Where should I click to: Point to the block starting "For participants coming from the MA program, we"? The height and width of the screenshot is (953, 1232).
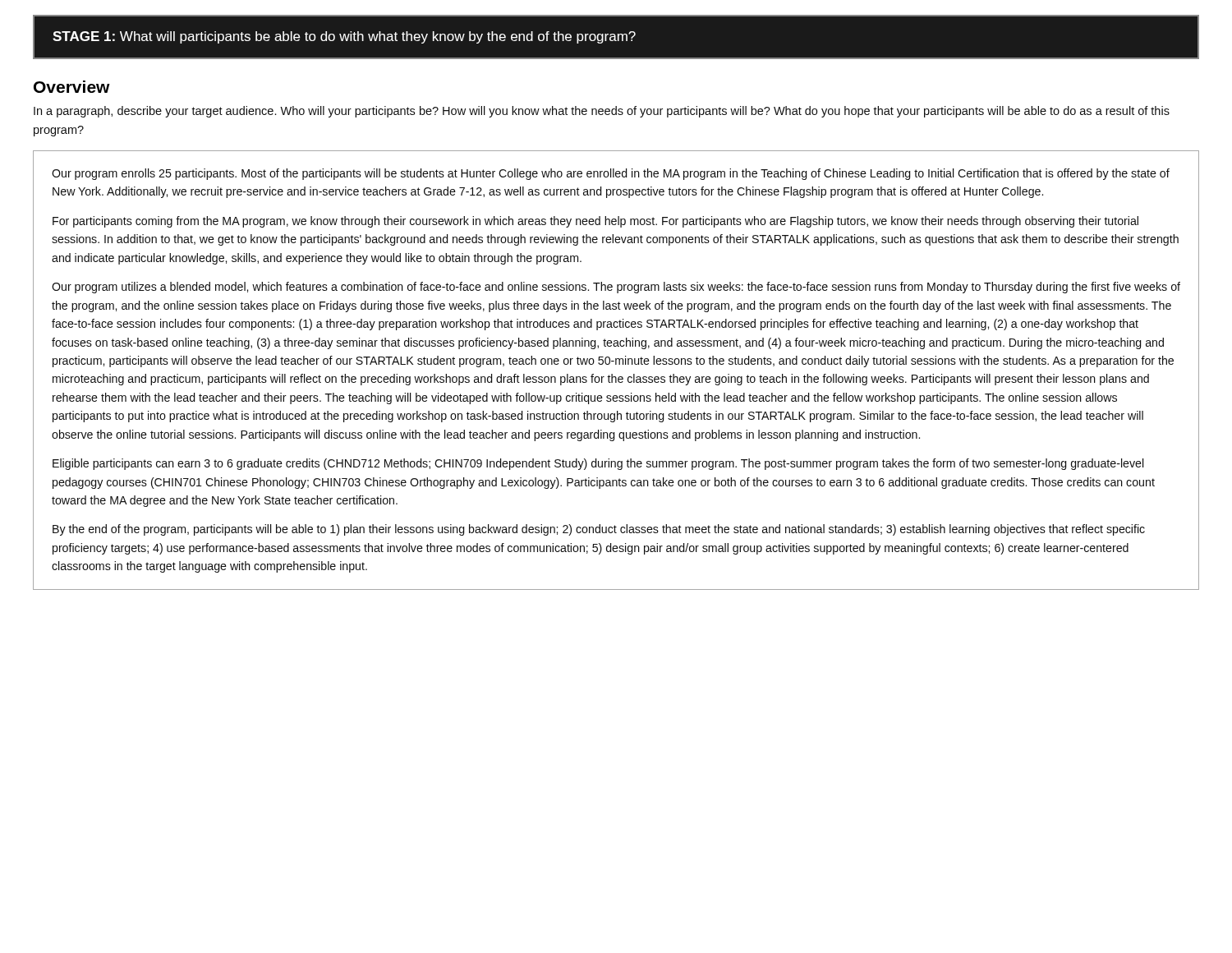coord(615,239)
